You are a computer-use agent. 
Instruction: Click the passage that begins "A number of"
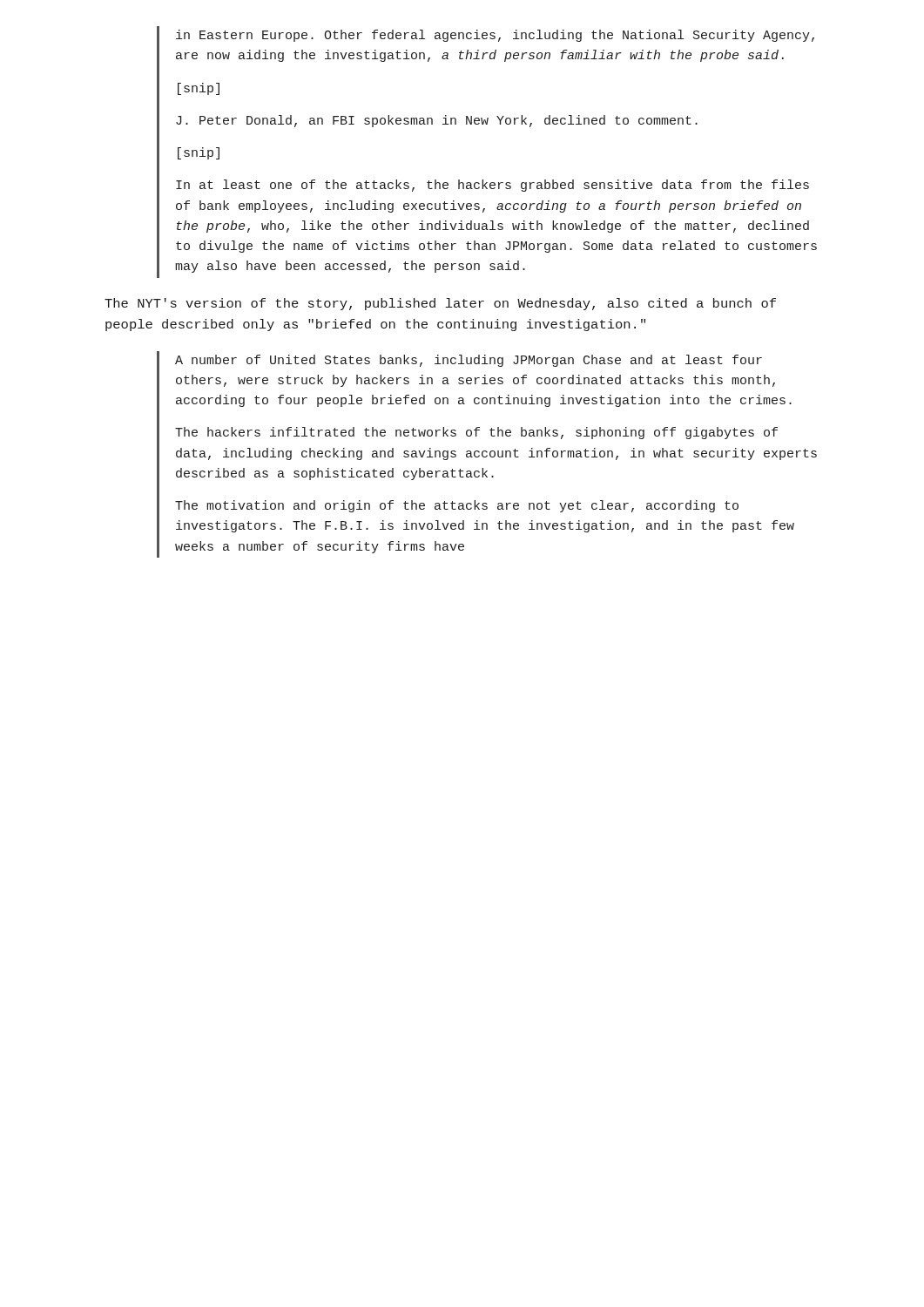coord(497,454)
